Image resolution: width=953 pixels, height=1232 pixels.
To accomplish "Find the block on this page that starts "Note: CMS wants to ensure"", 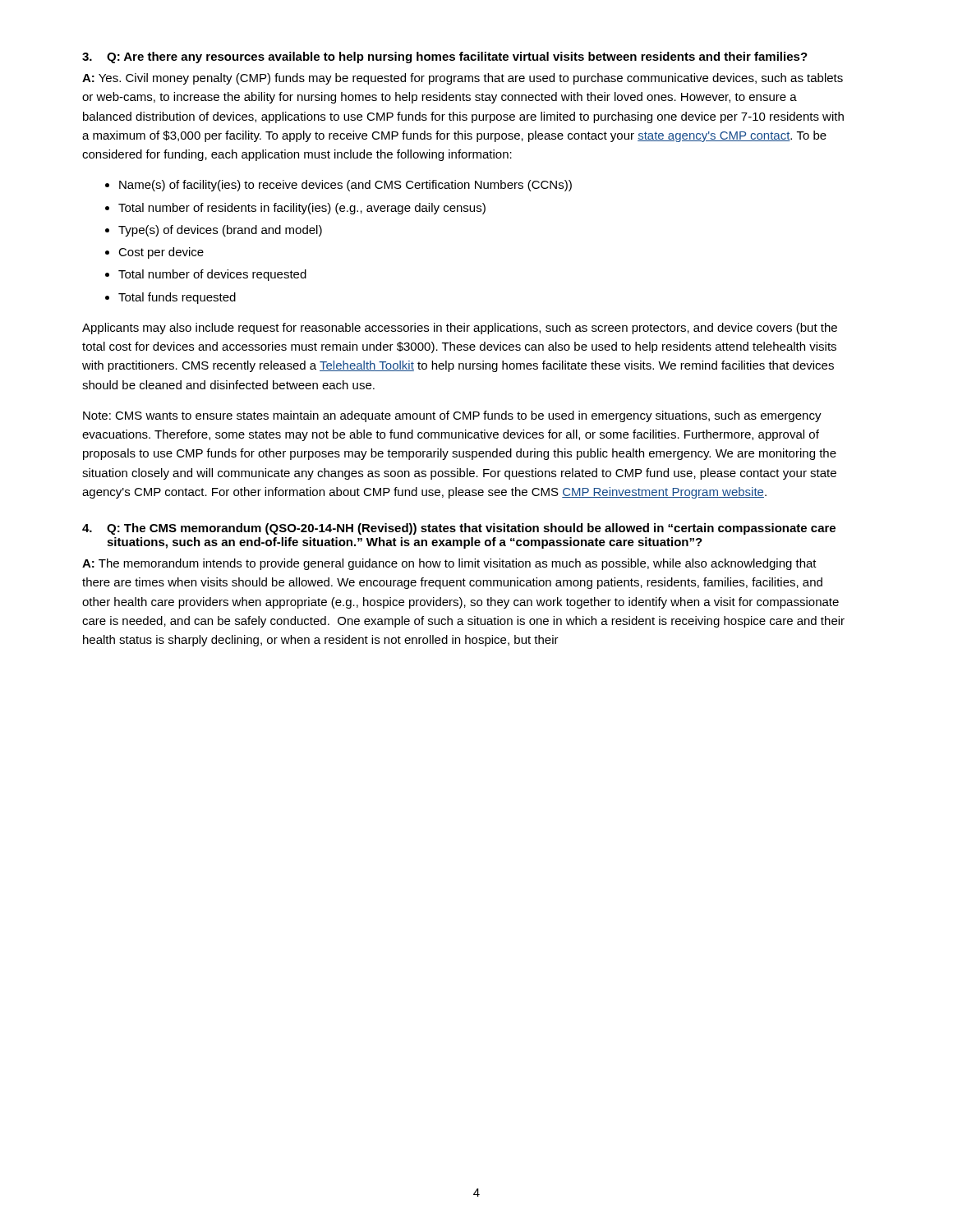I will tap(459, 453).
